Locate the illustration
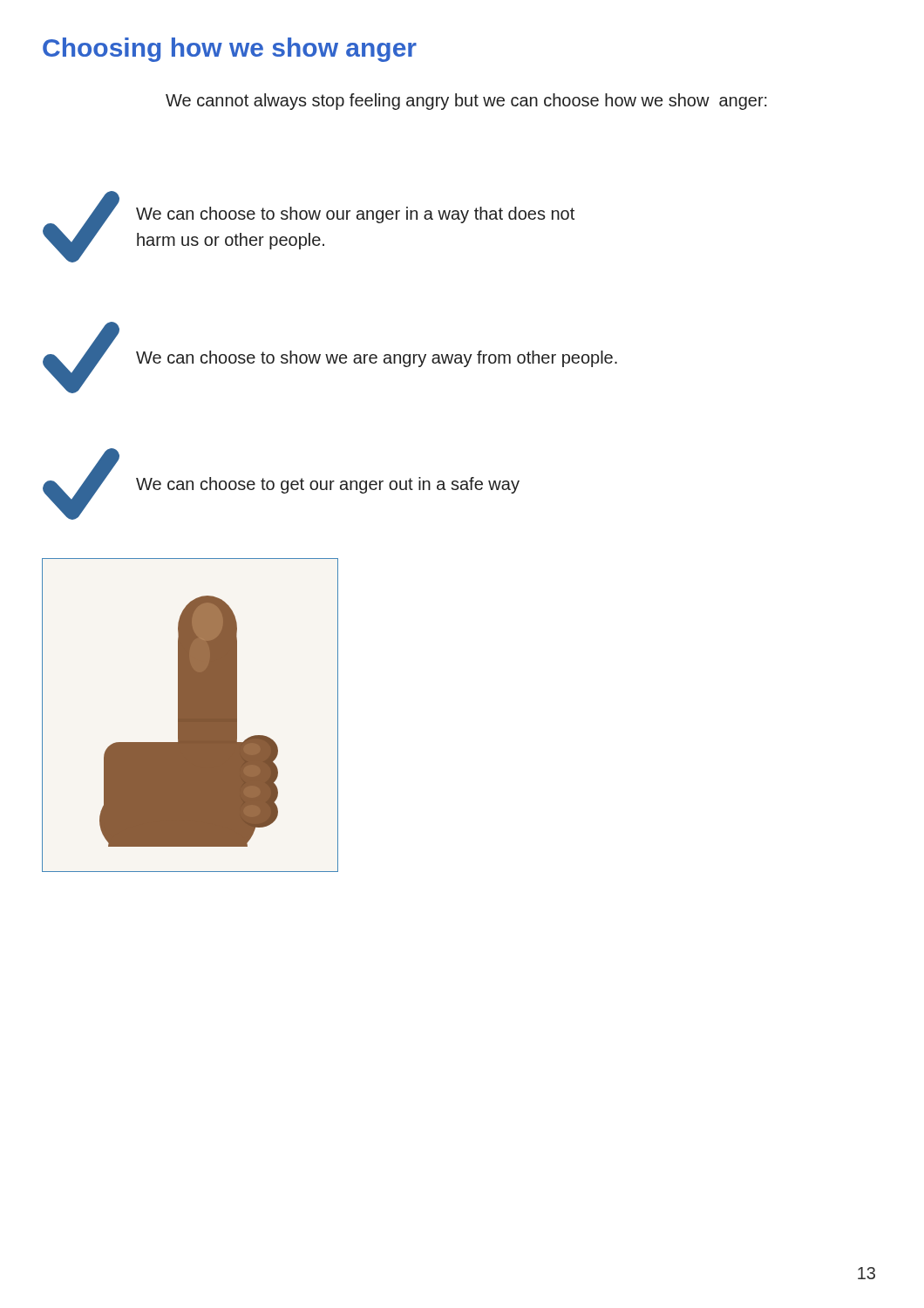Viewport: 924px width, 1308px height. coord(190,715)
